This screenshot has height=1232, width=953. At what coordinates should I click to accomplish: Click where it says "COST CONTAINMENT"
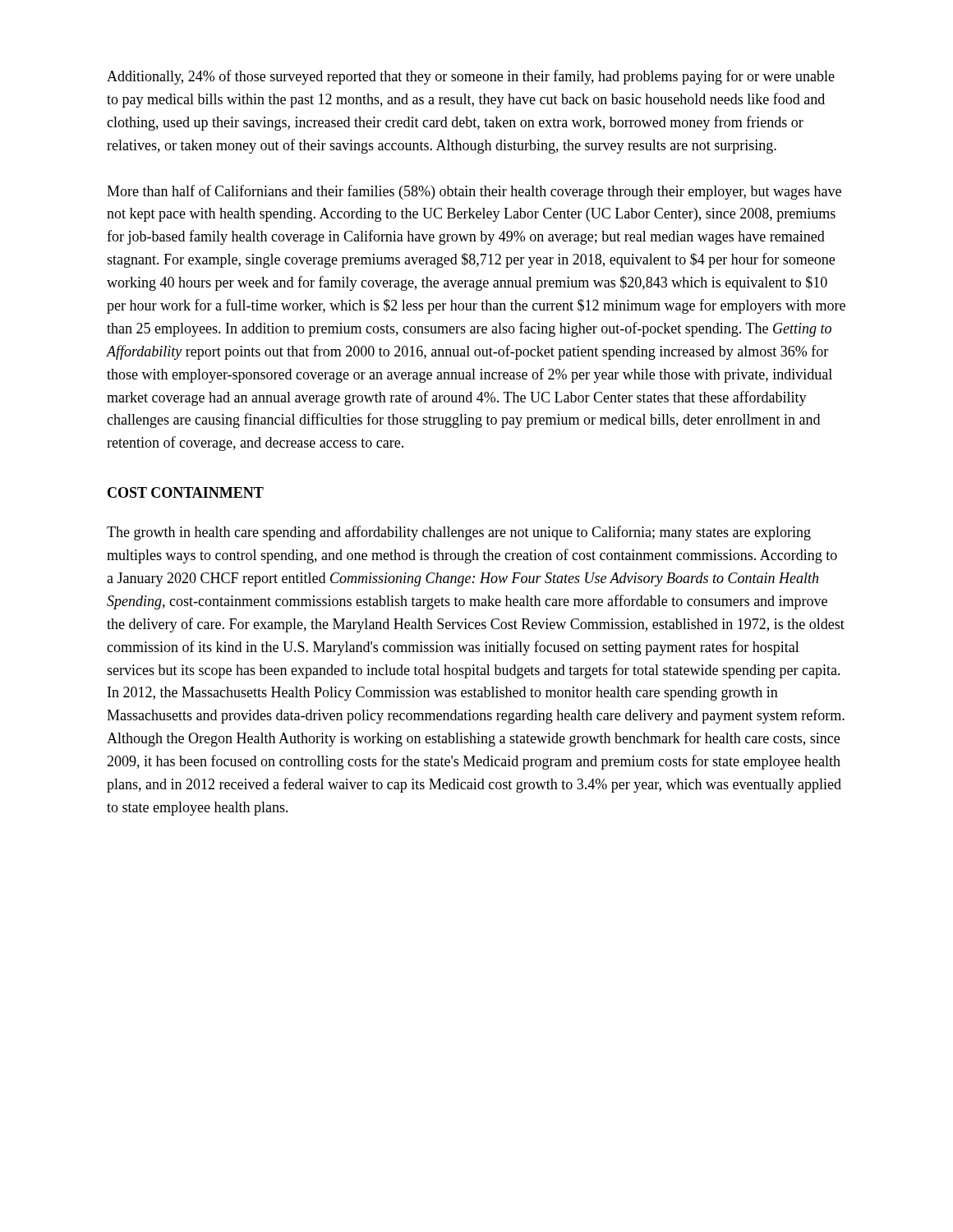click(x=185, y=493)
